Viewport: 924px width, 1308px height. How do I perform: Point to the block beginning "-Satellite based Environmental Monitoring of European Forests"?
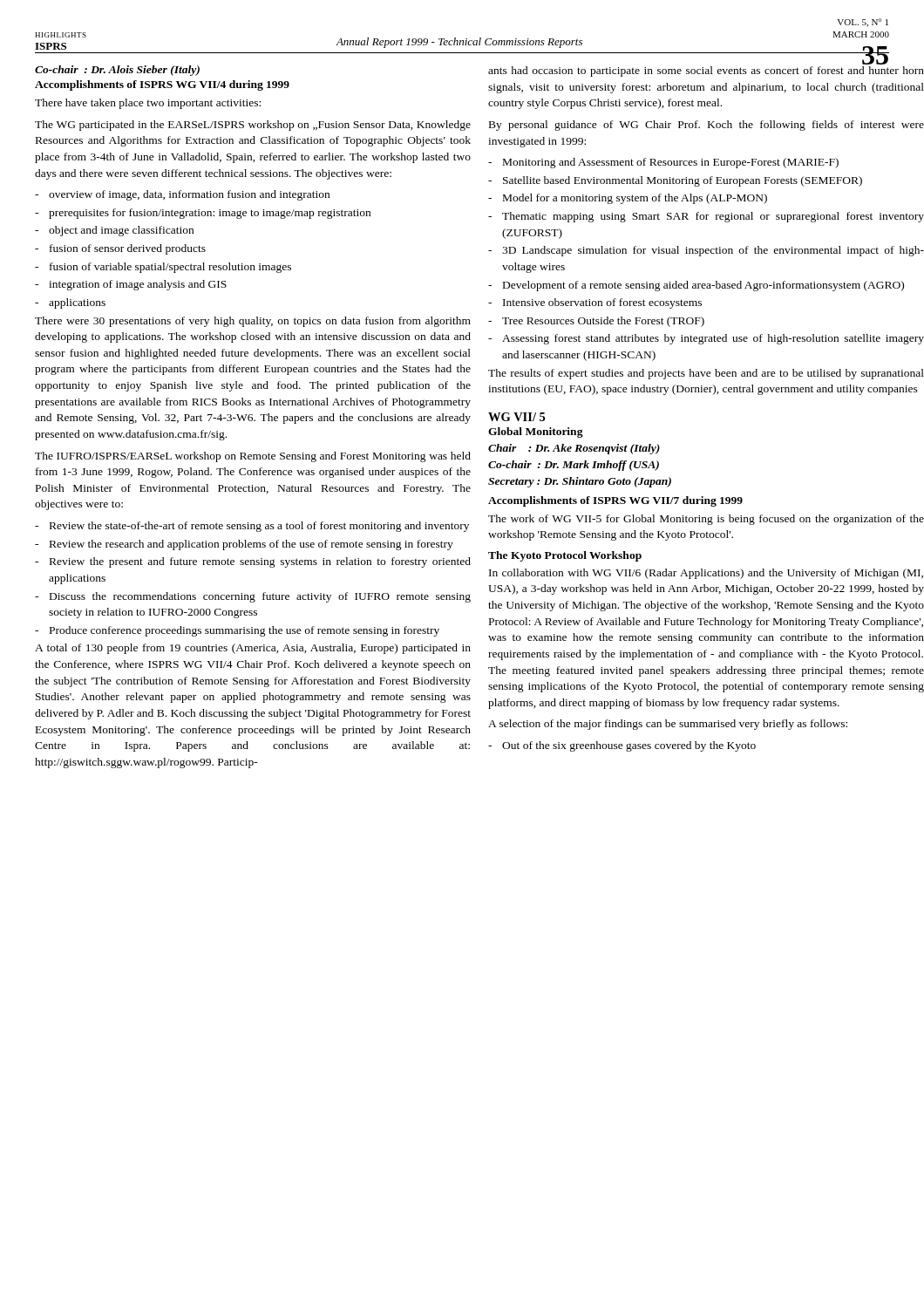(x=706, y=181)
